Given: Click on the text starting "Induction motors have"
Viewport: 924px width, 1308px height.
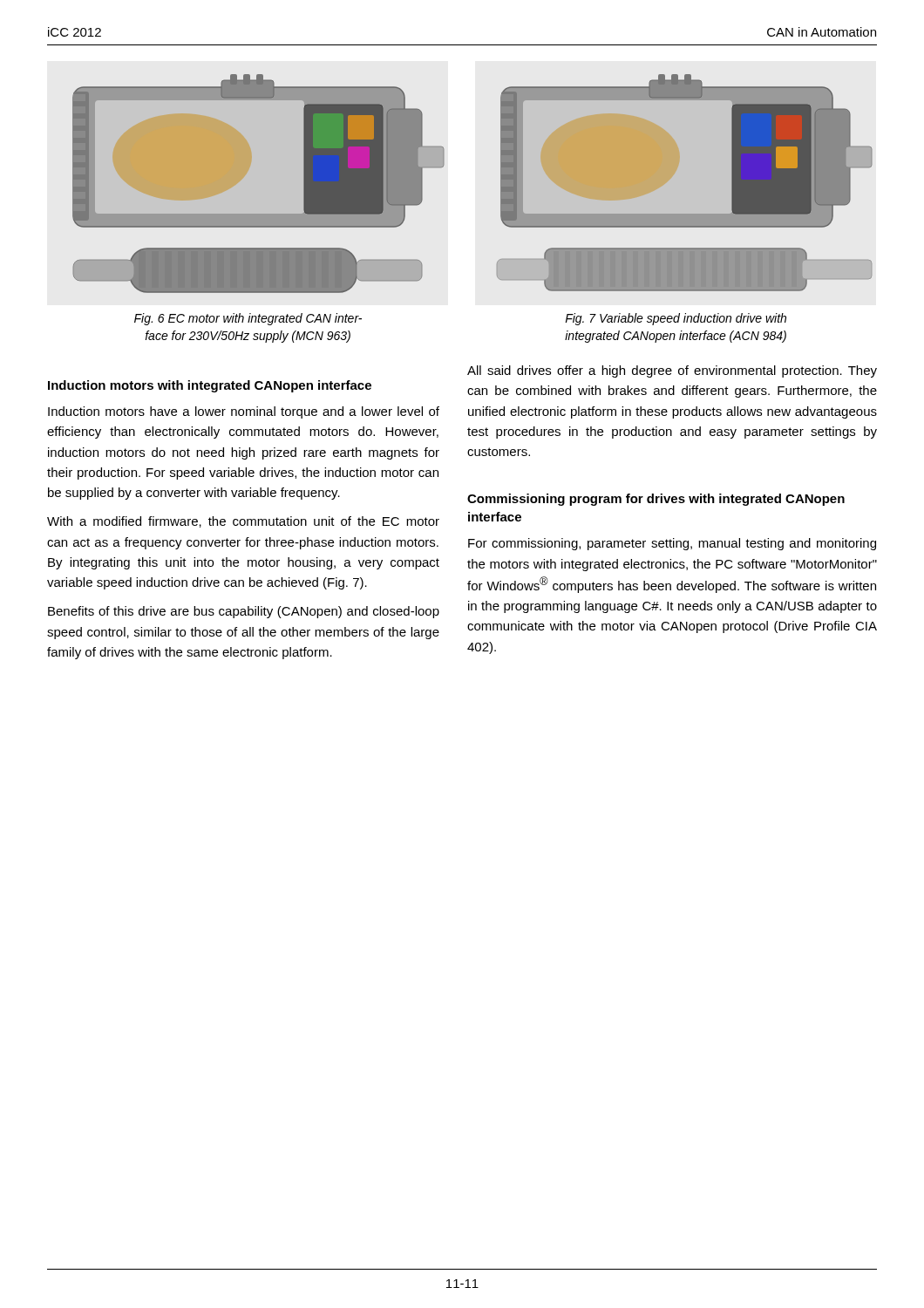Looking at the screenshot, I should (x=243, y=452).
